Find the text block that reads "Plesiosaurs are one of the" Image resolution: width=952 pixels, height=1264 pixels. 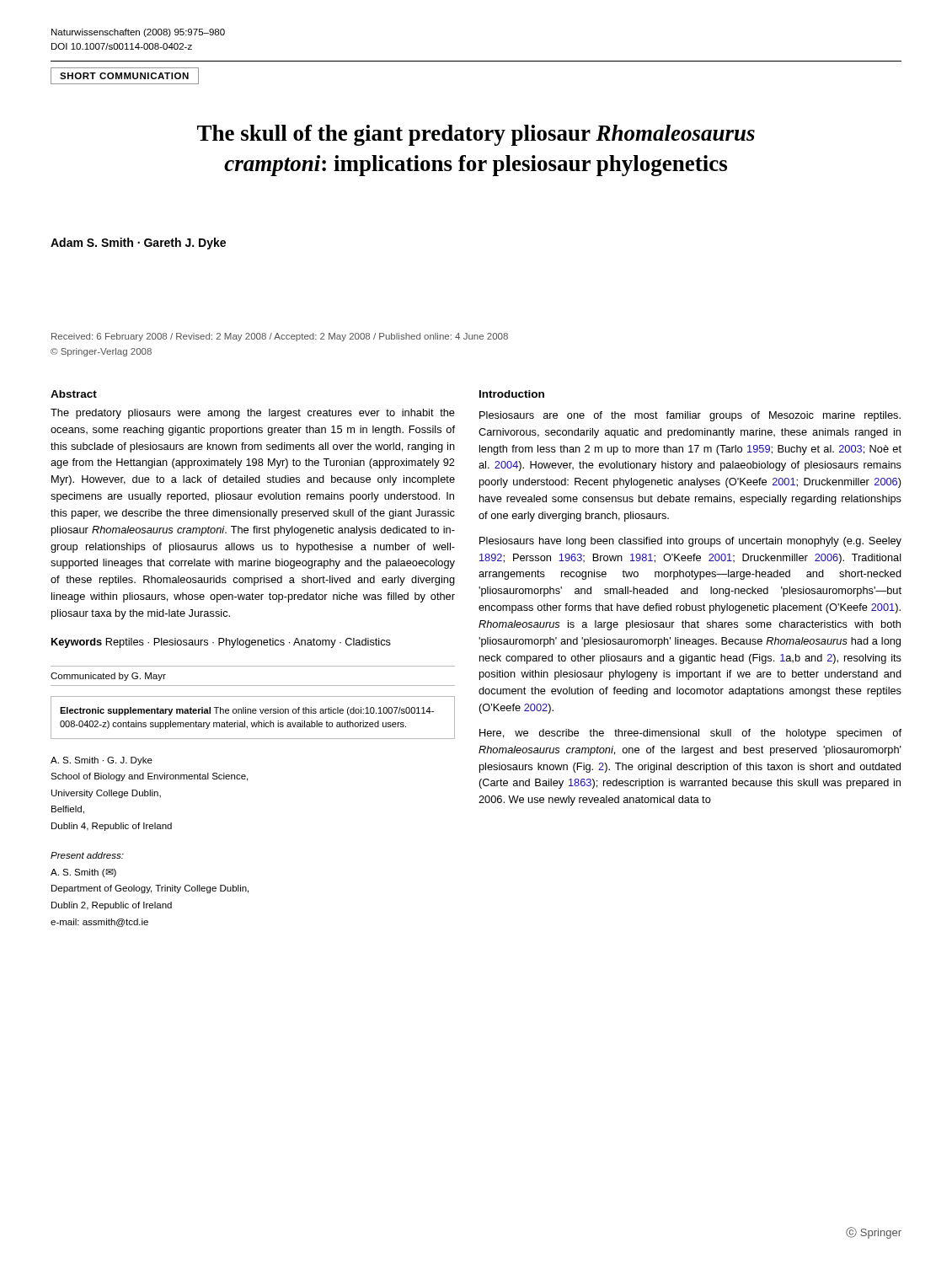pos(690,608)
